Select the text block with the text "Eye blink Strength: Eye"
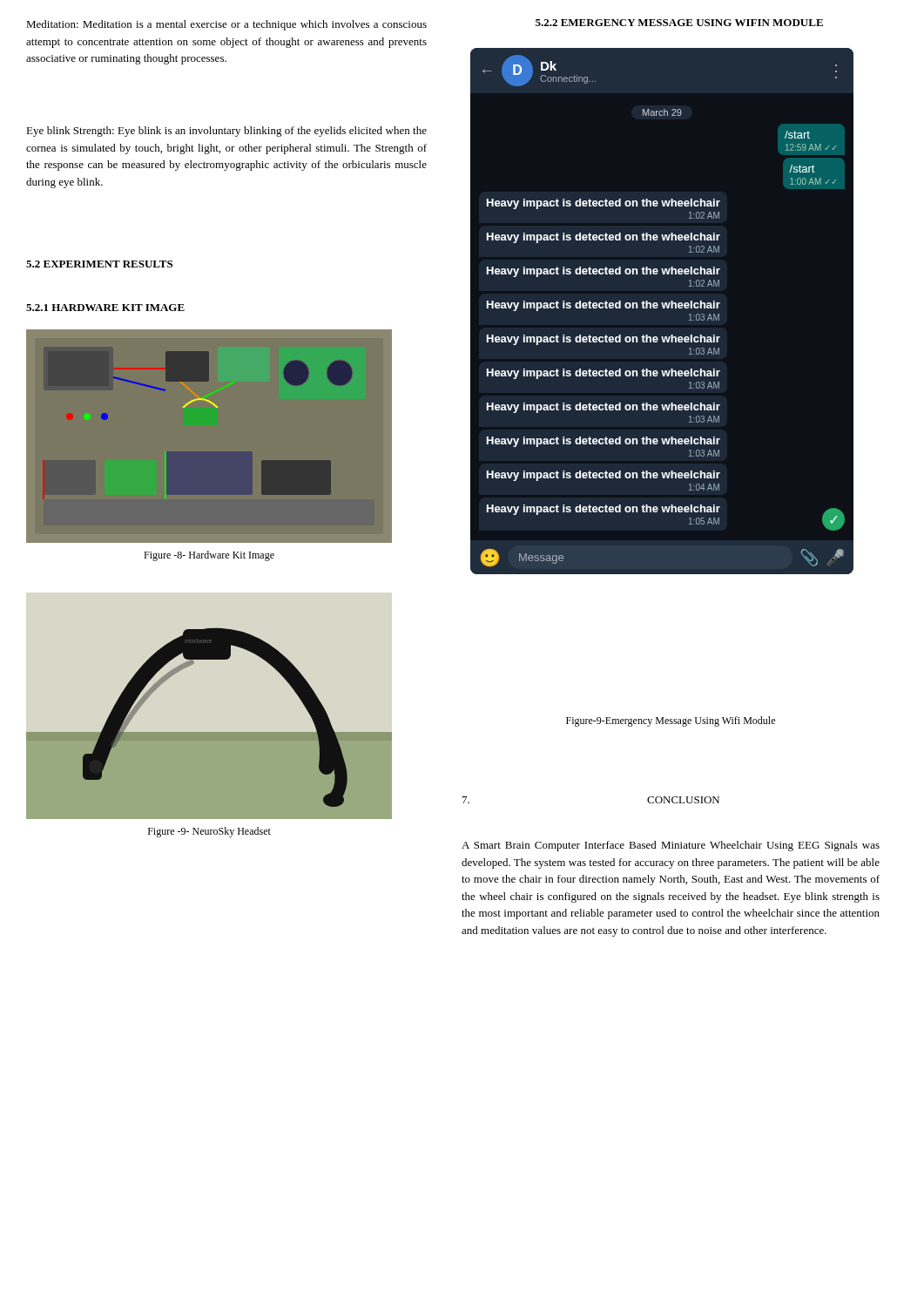 (226, 156)
